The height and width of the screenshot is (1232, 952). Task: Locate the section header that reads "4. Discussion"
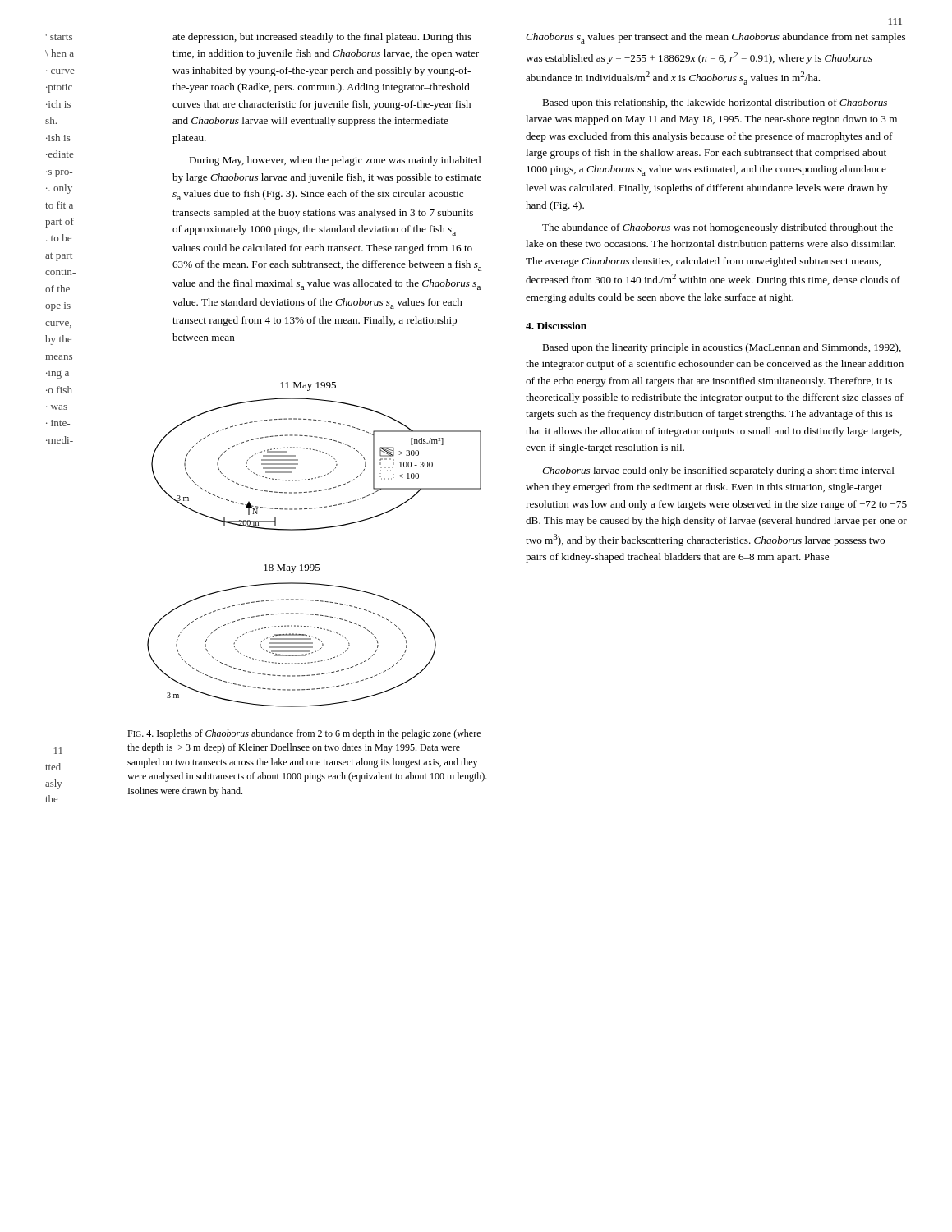pyautogui.click(x=556, y=325)
